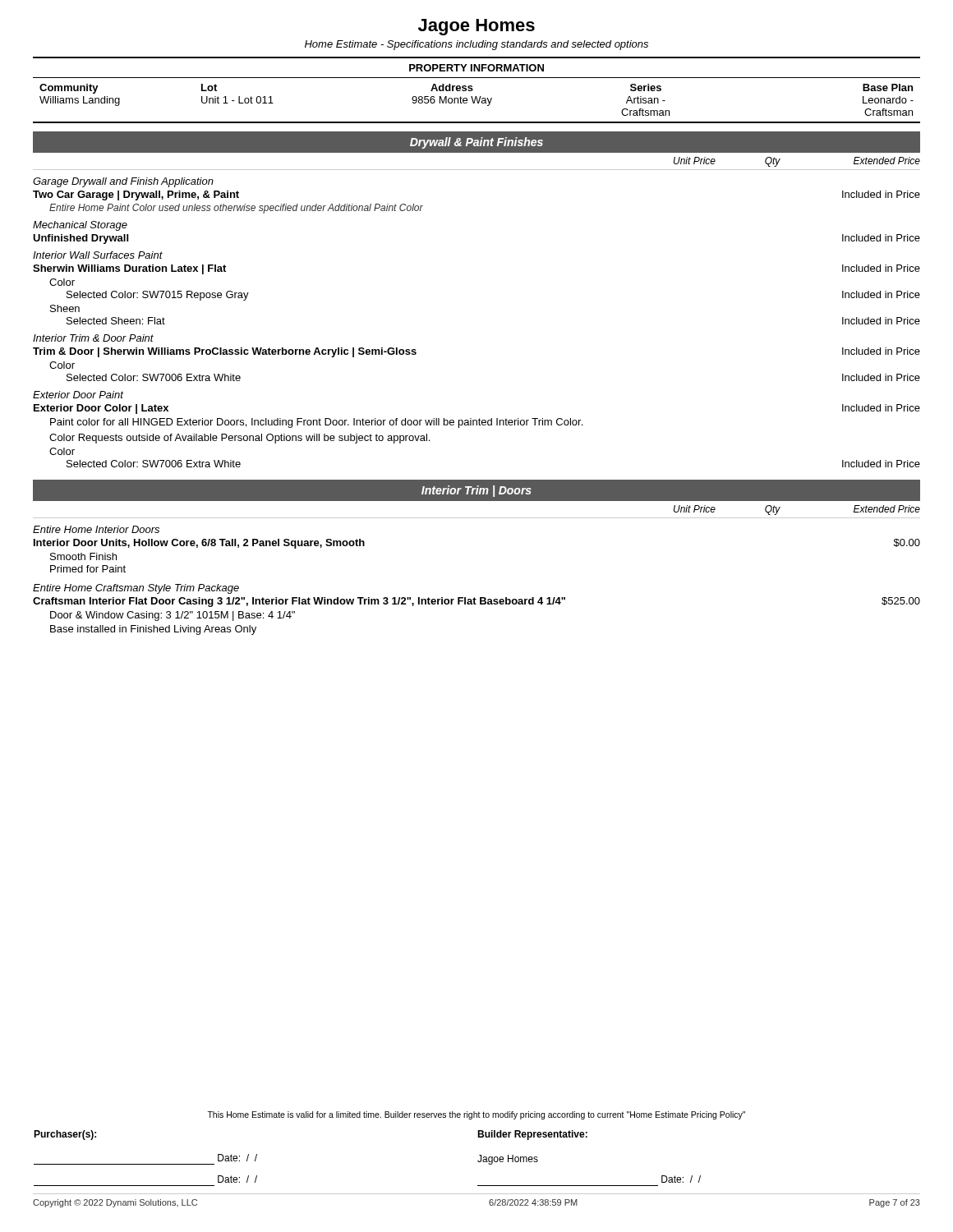This screenshot has width=953, height=1232.
Task: Select the passage starting "Base installed in Finished Living Areas Only"
Action: tap(153, 629)
